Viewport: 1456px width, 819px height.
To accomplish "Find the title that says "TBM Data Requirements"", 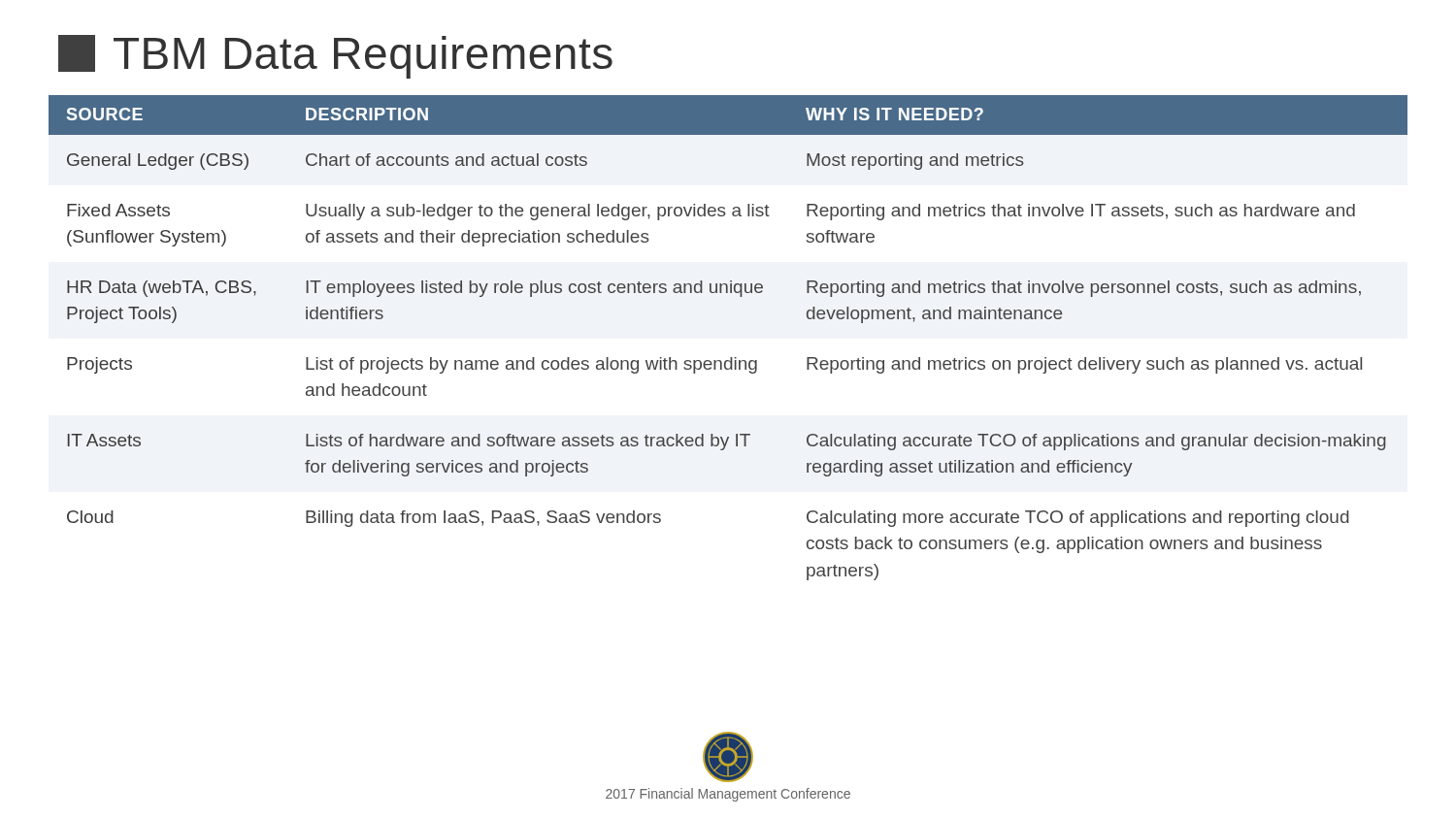I will [336, 53].
